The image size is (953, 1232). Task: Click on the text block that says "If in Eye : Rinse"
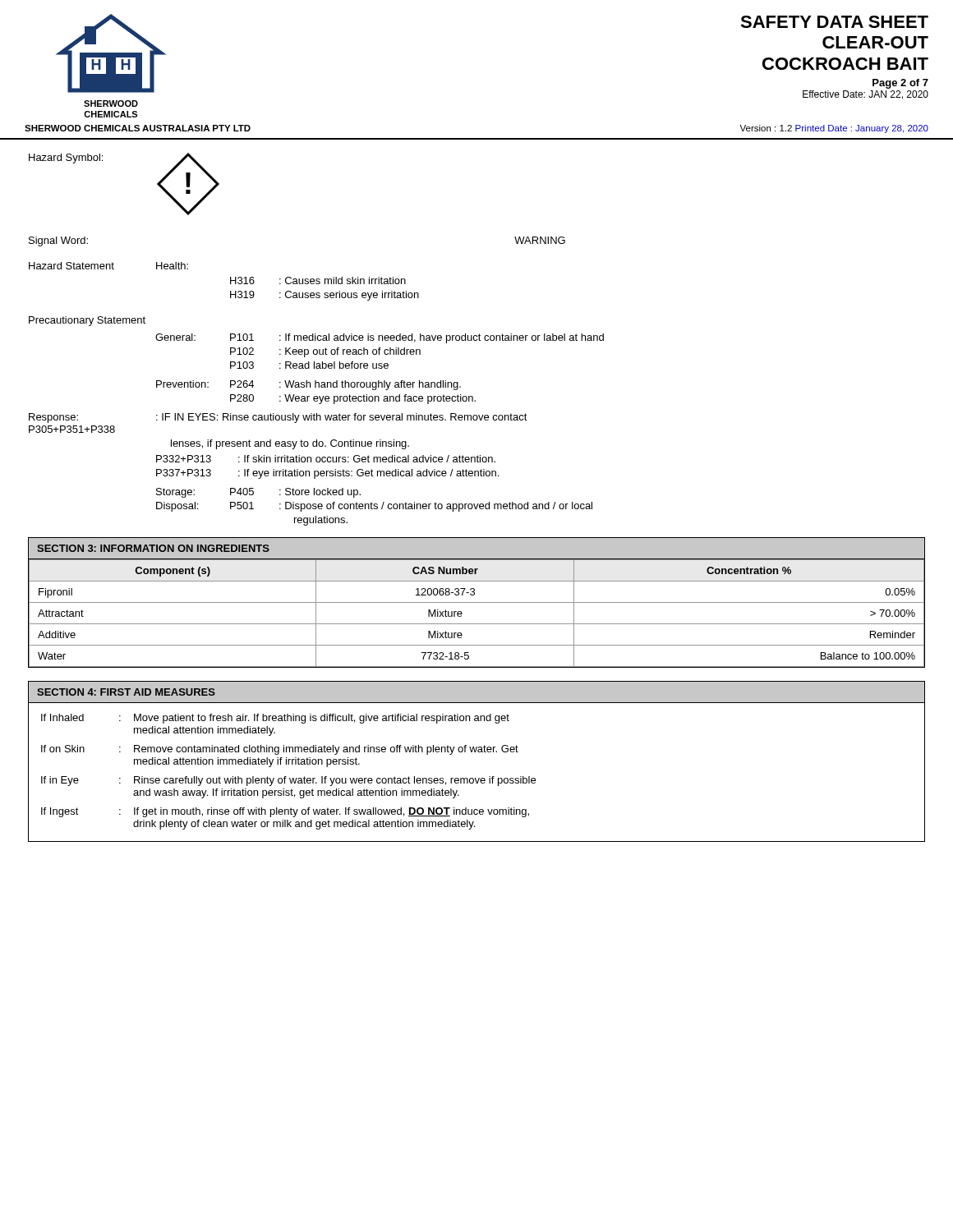(476, 786)
